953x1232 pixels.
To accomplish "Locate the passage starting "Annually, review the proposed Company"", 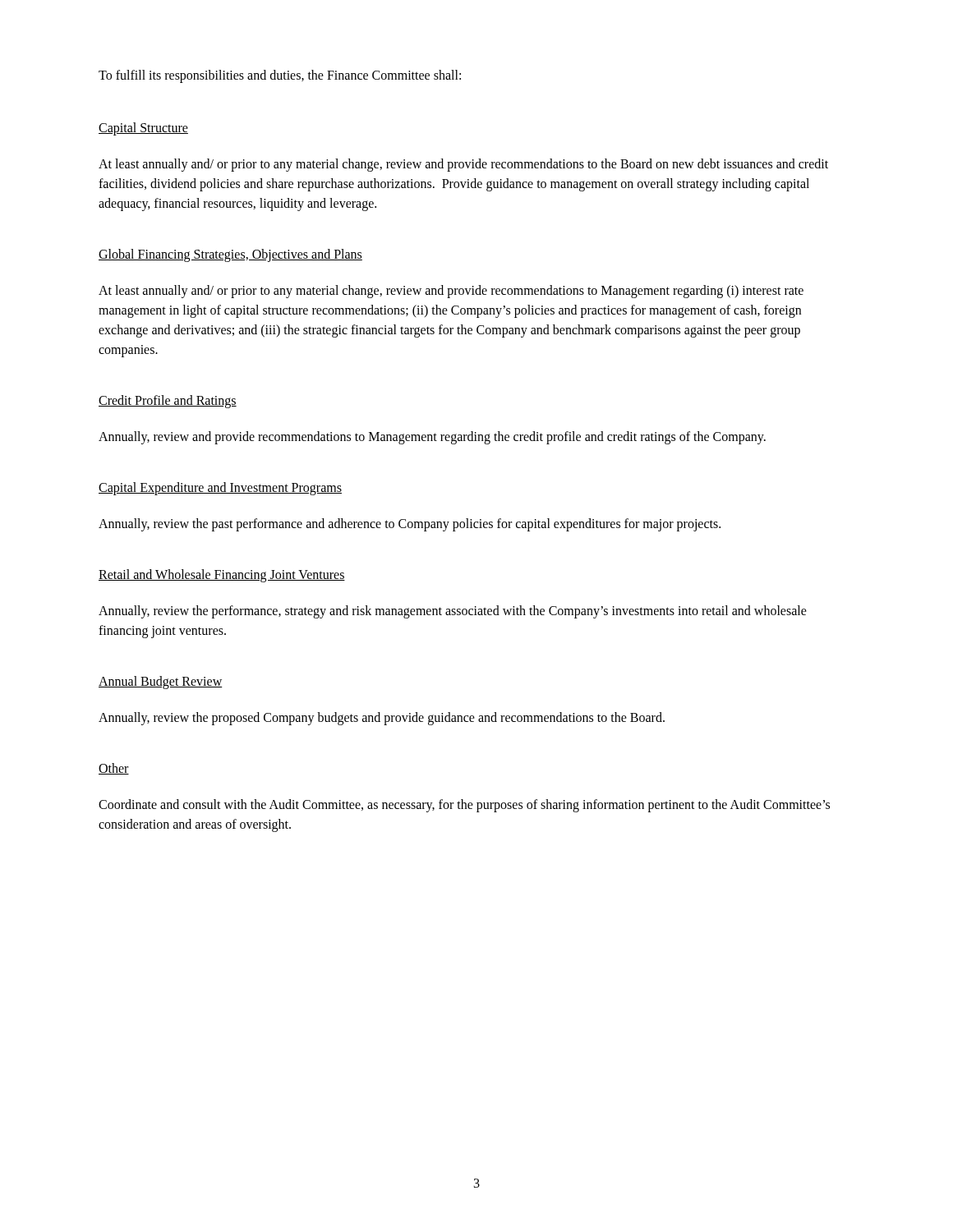I will (382, 717).
